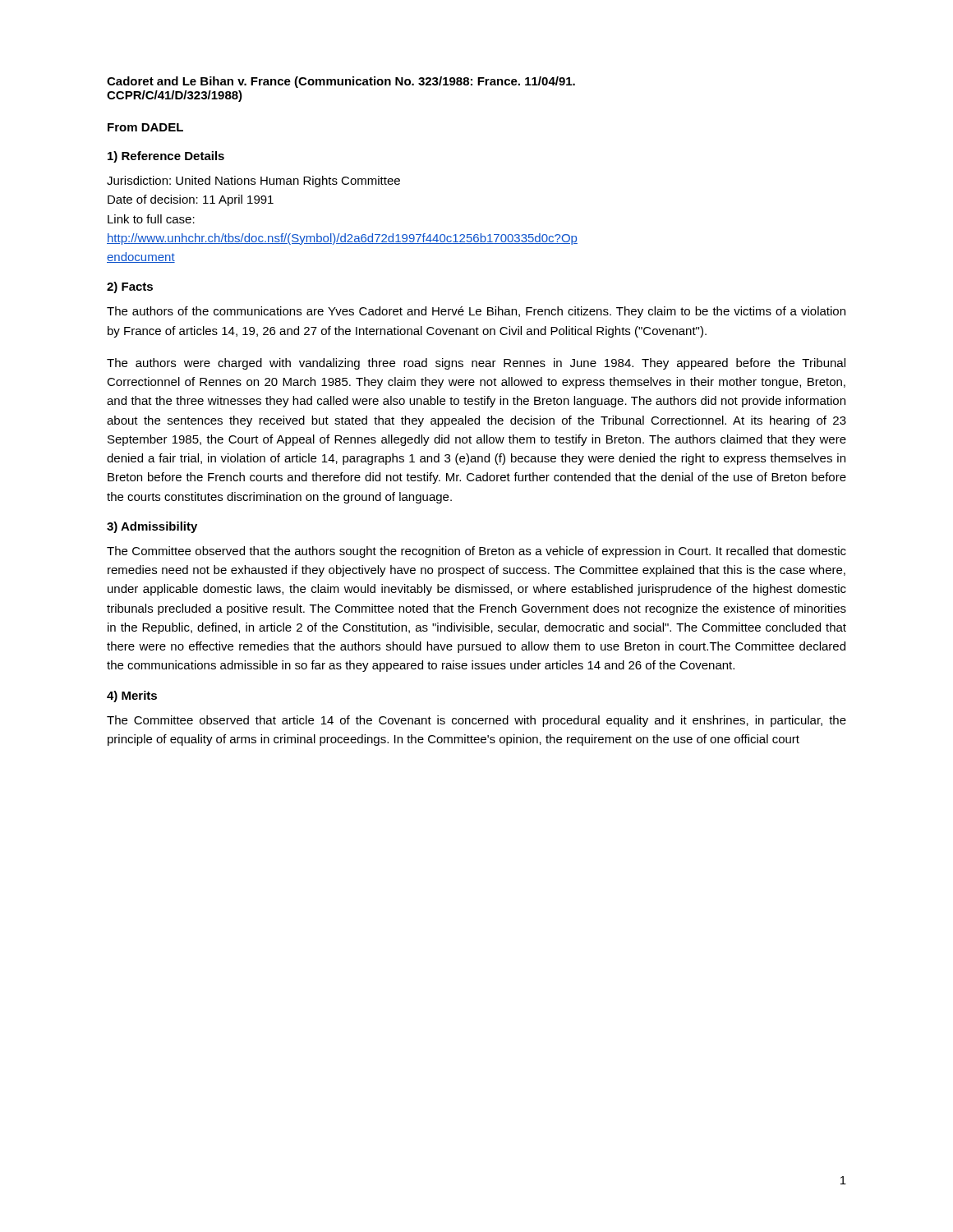This screenshot has width=953, height=1232.
Task: Find the text block containing "The authors of the"
Action: pos(476,321)
